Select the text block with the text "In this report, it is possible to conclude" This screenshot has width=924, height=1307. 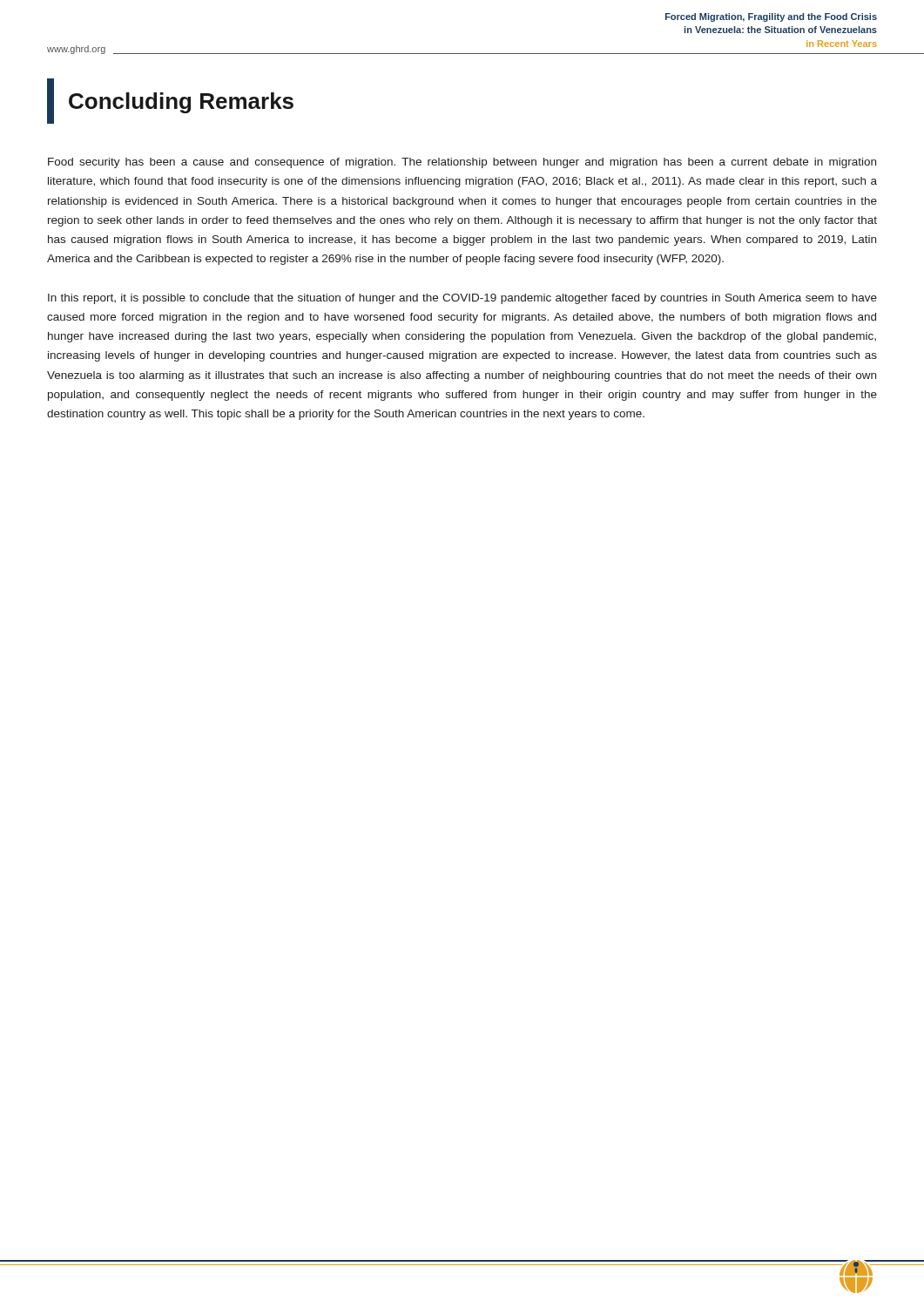click(462, 355)
